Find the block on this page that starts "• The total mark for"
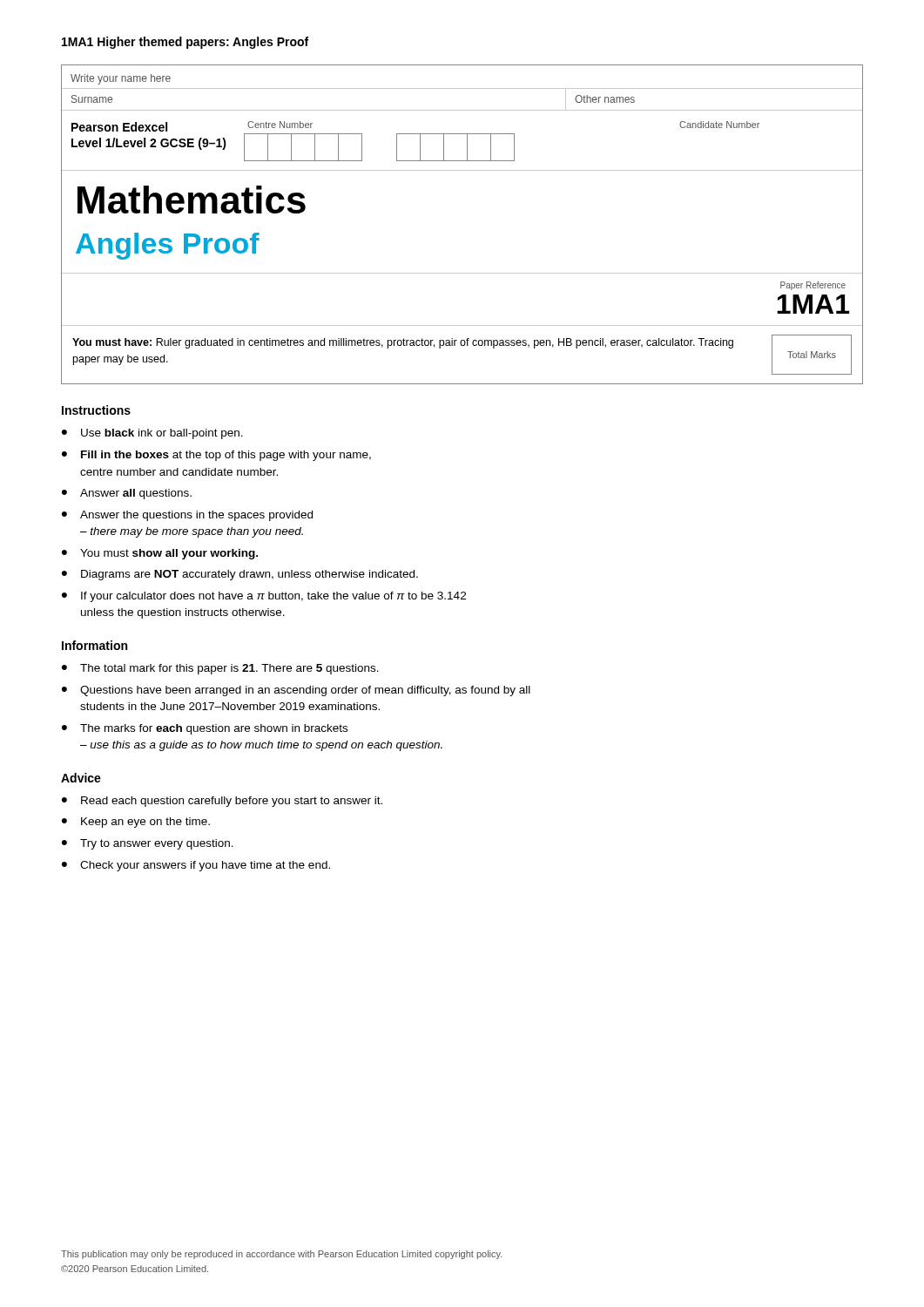 pos(220,669)
